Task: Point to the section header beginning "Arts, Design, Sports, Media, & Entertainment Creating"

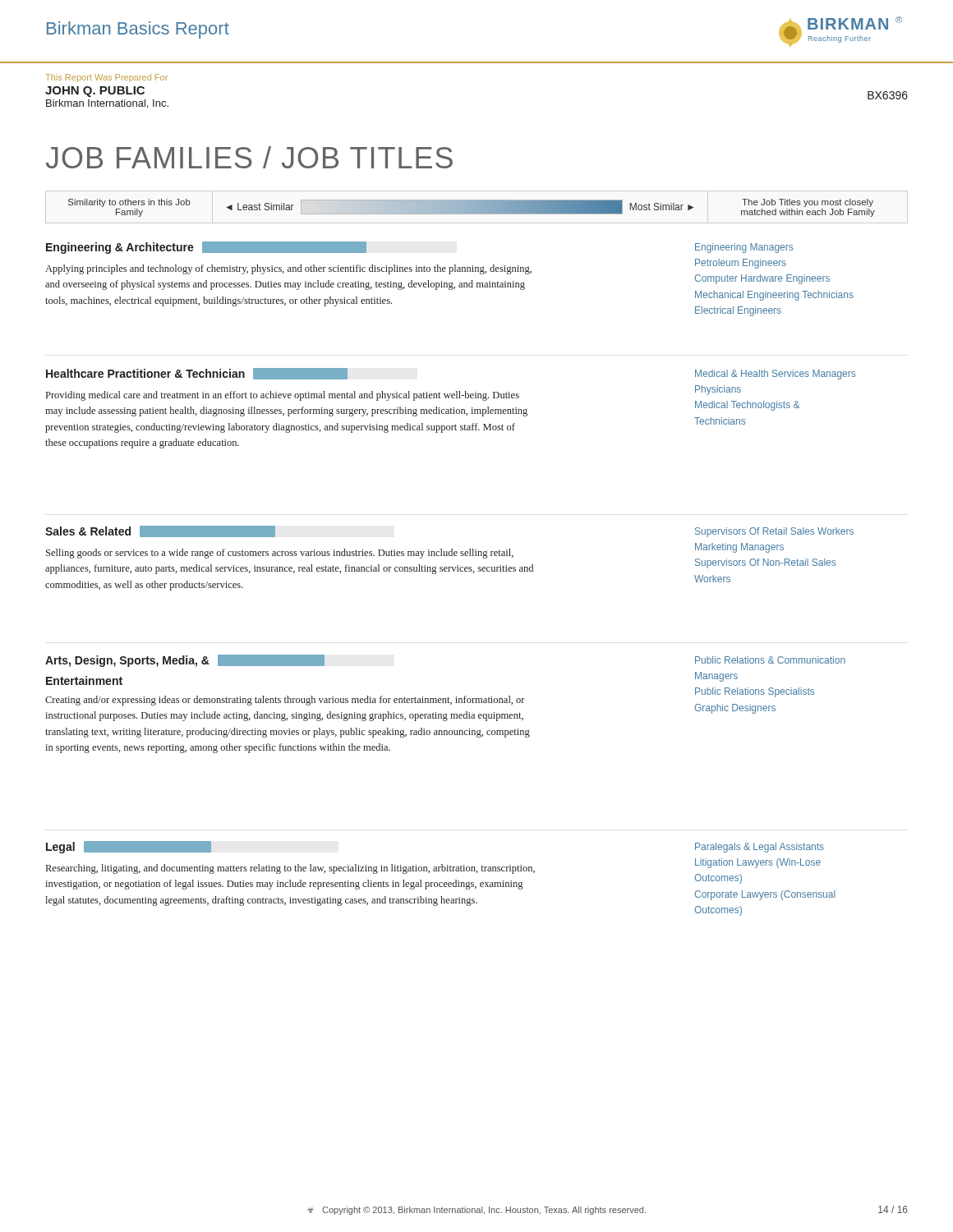Action: 470,704
